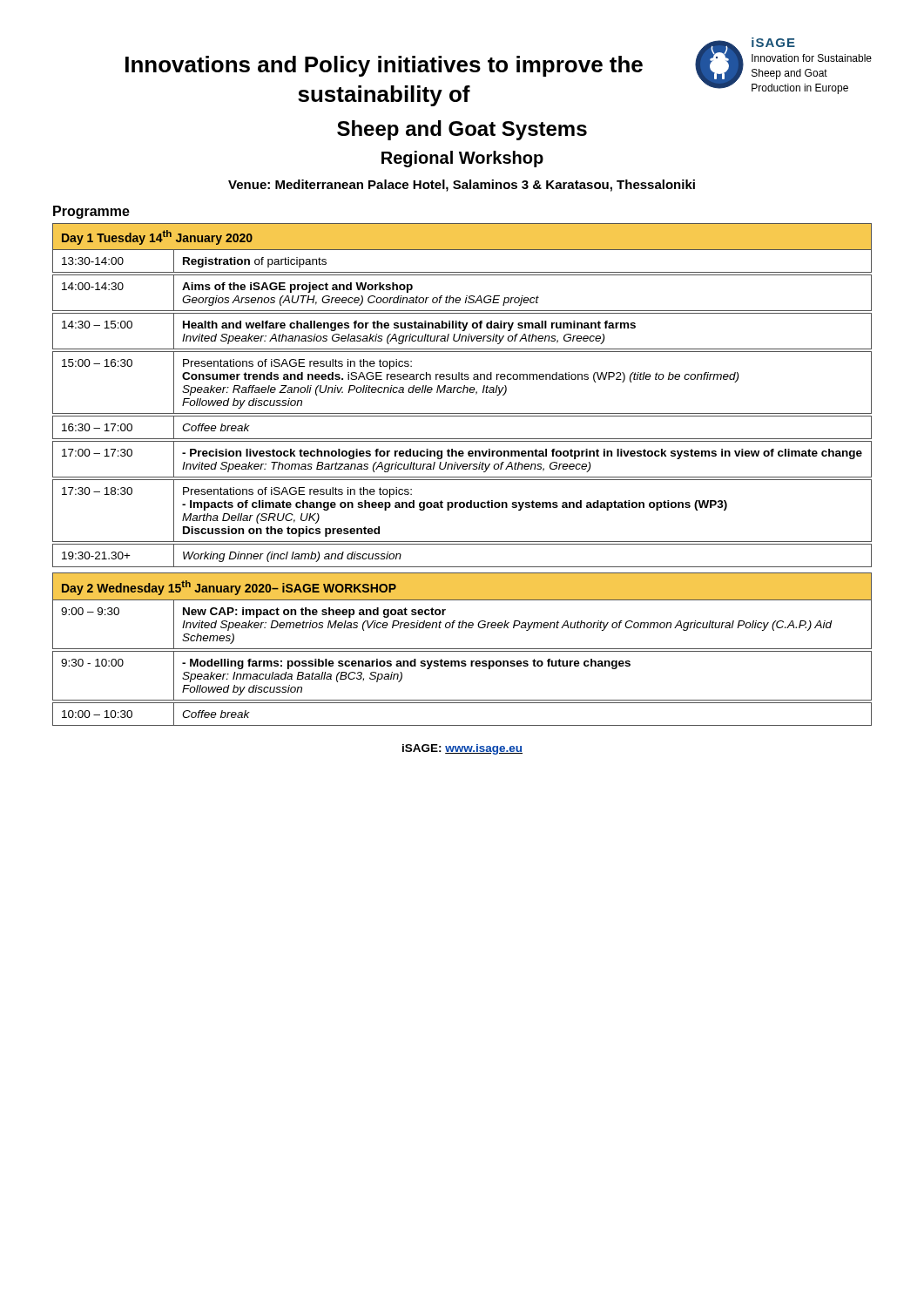Navigate to the passage starting "Innovations and Policy initiatives to improve the"
The image size is (924, 1307).
point(384,79)
